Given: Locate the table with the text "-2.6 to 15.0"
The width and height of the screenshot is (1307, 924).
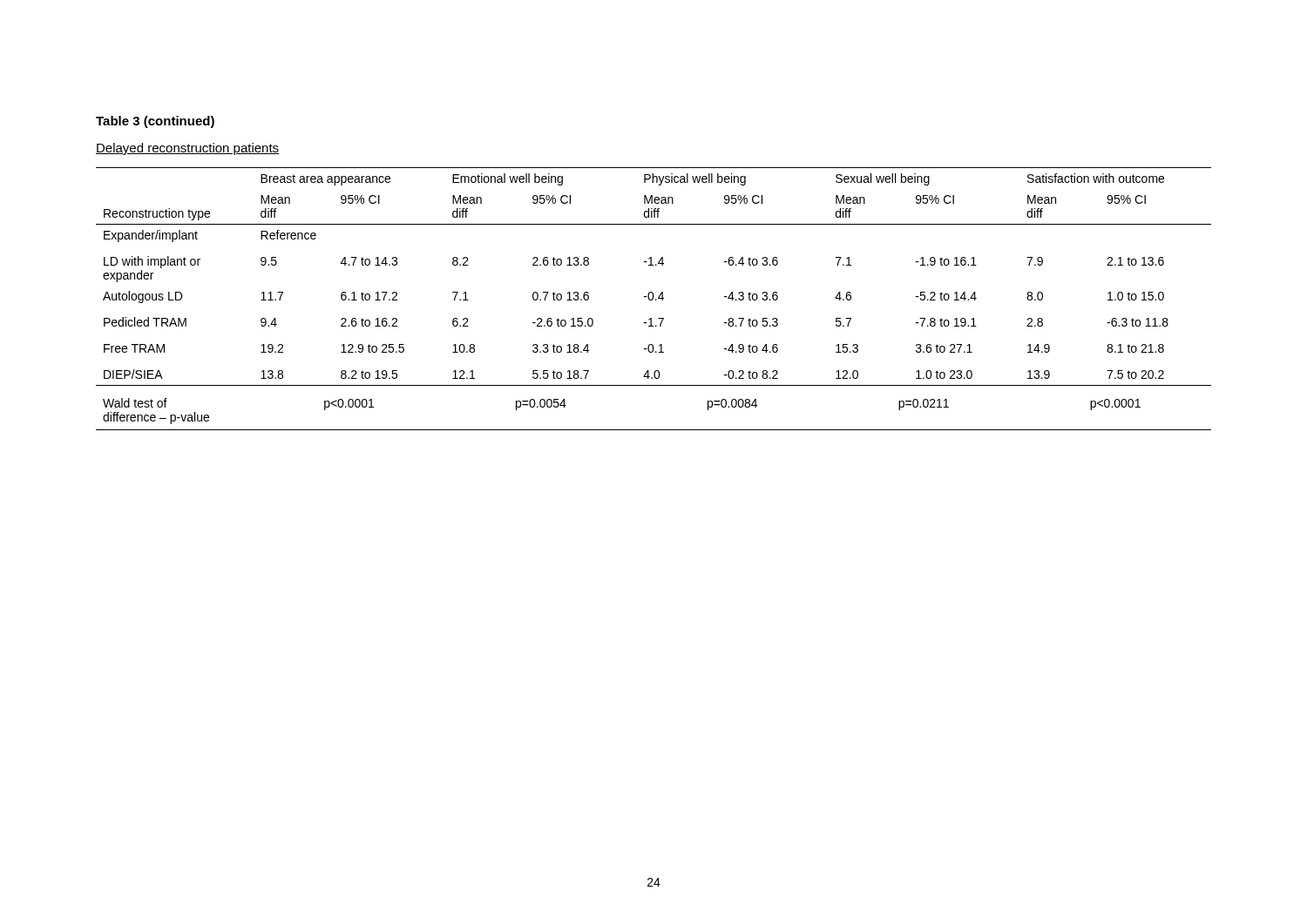Looking at the screenshot, I should point(654,299).
